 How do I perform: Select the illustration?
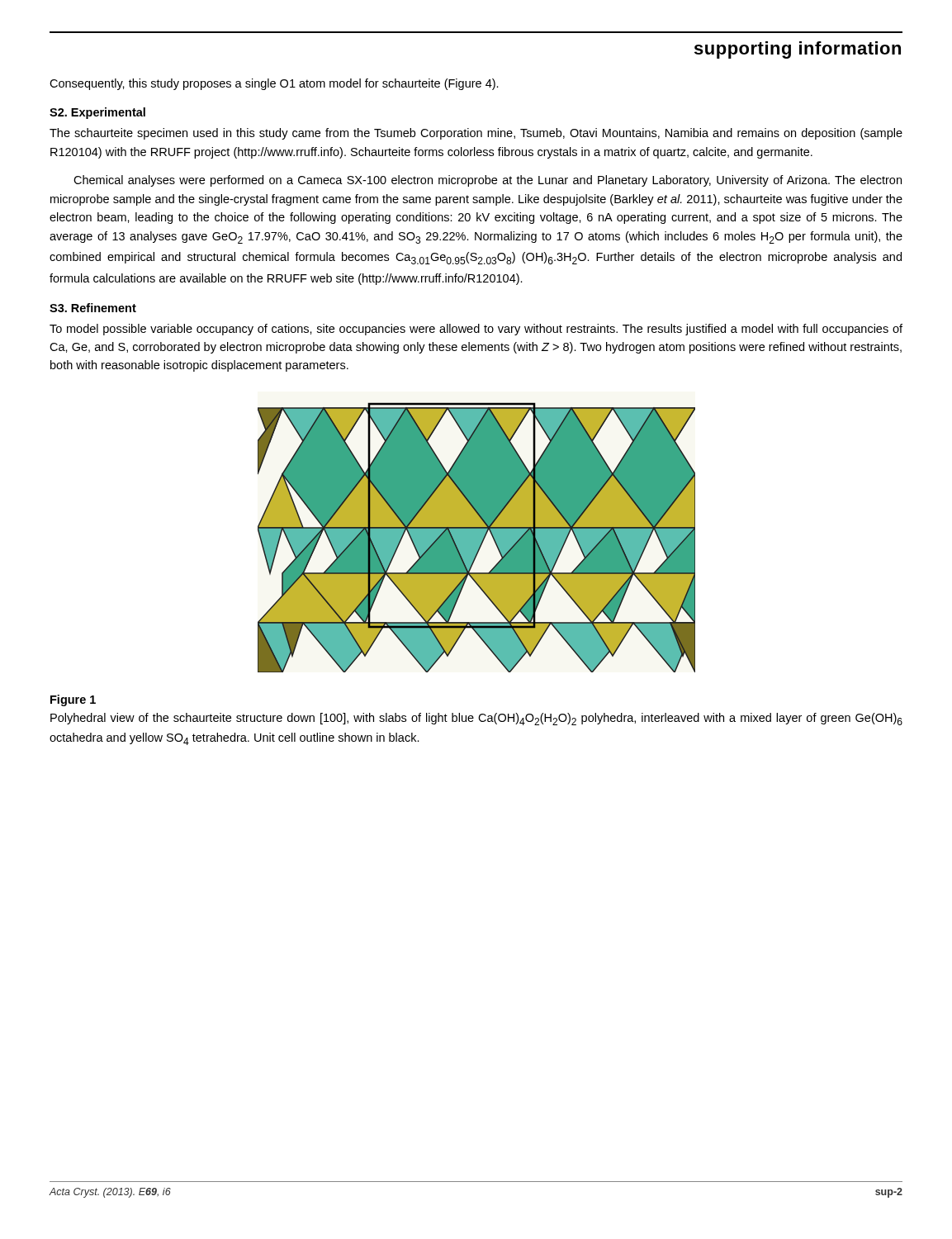[476, 533]
